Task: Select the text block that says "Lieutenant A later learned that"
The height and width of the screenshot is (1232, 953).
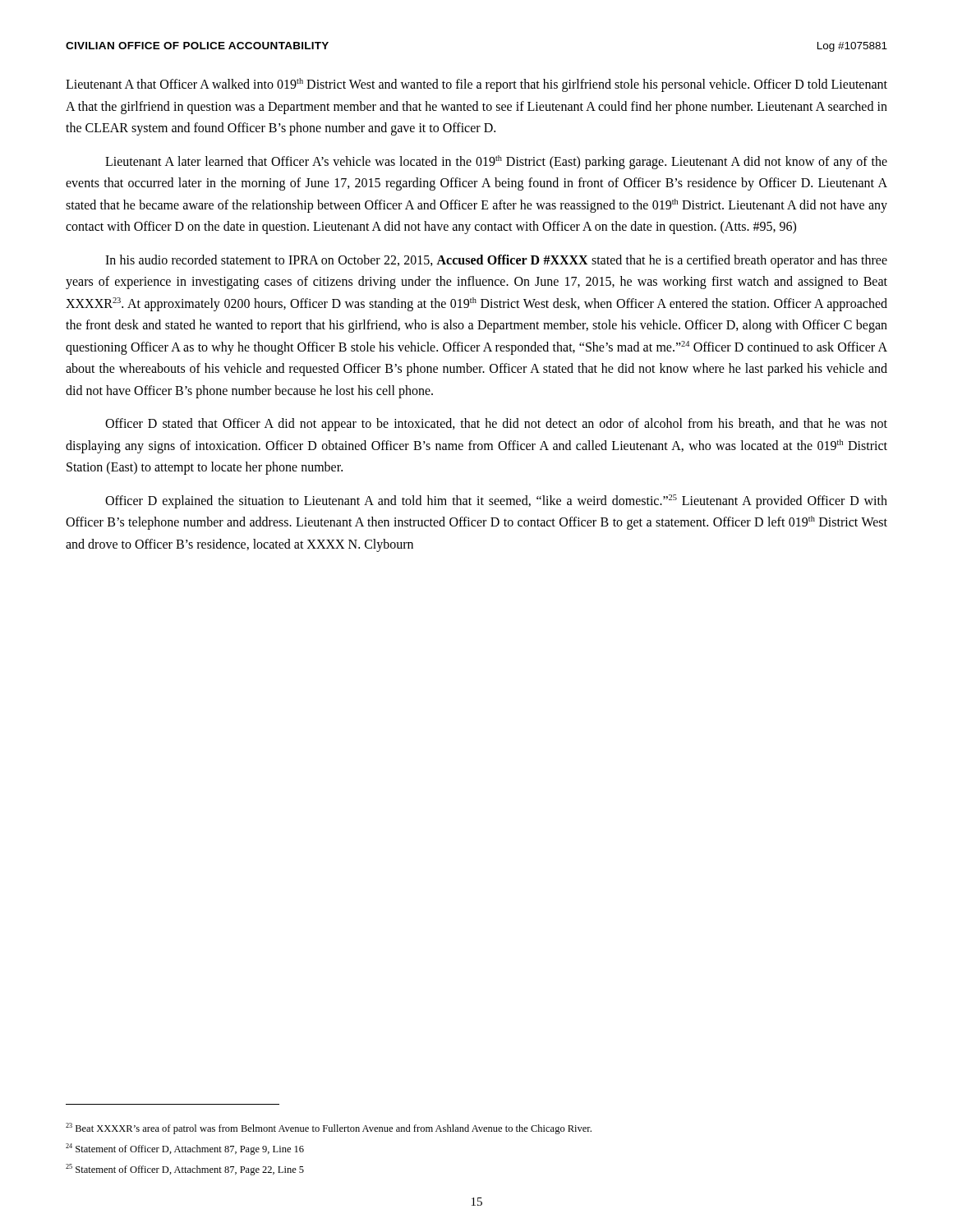Action: tap(476, 194)
